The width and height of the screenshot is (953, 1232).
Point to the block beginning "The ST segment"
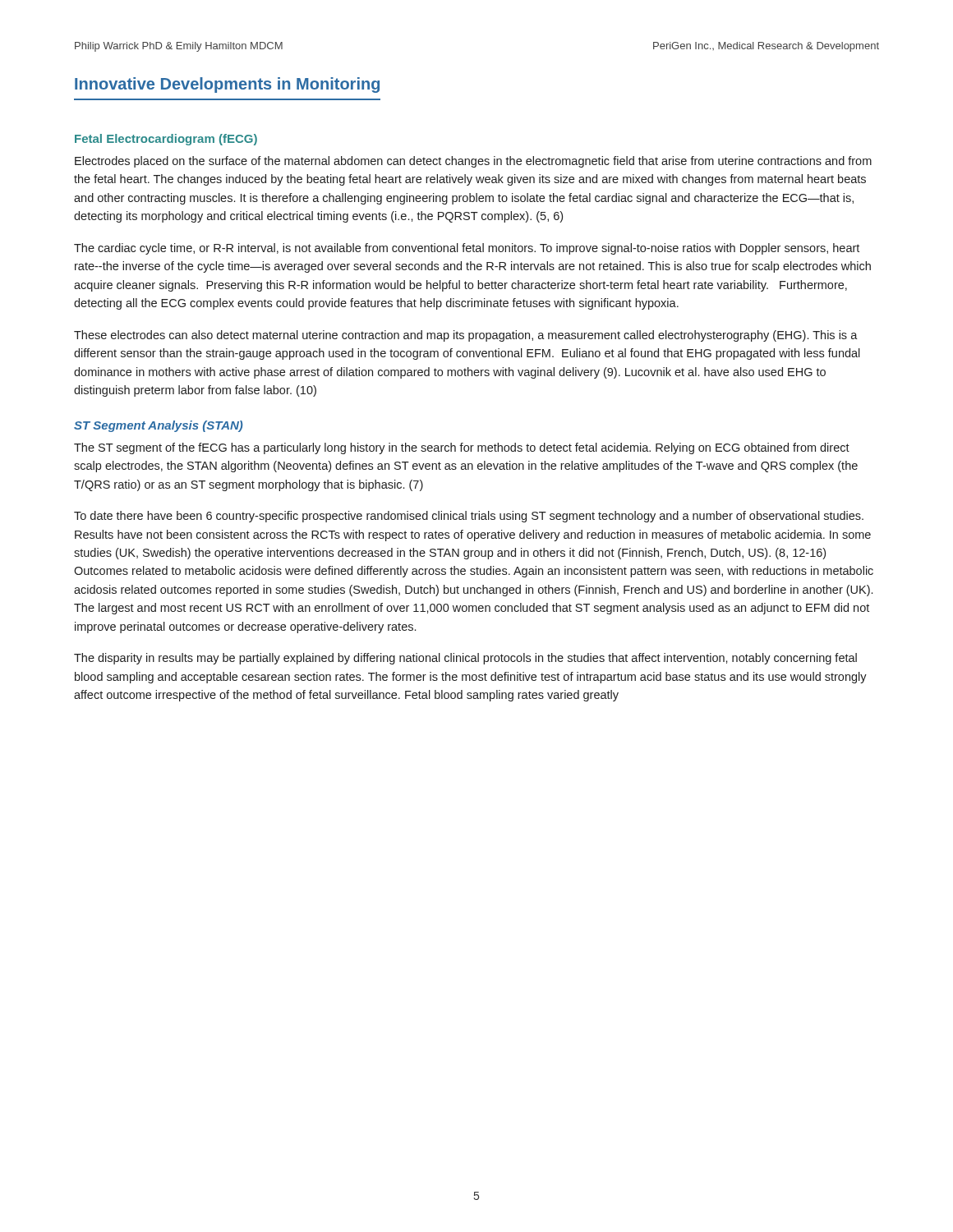(466, 466)
